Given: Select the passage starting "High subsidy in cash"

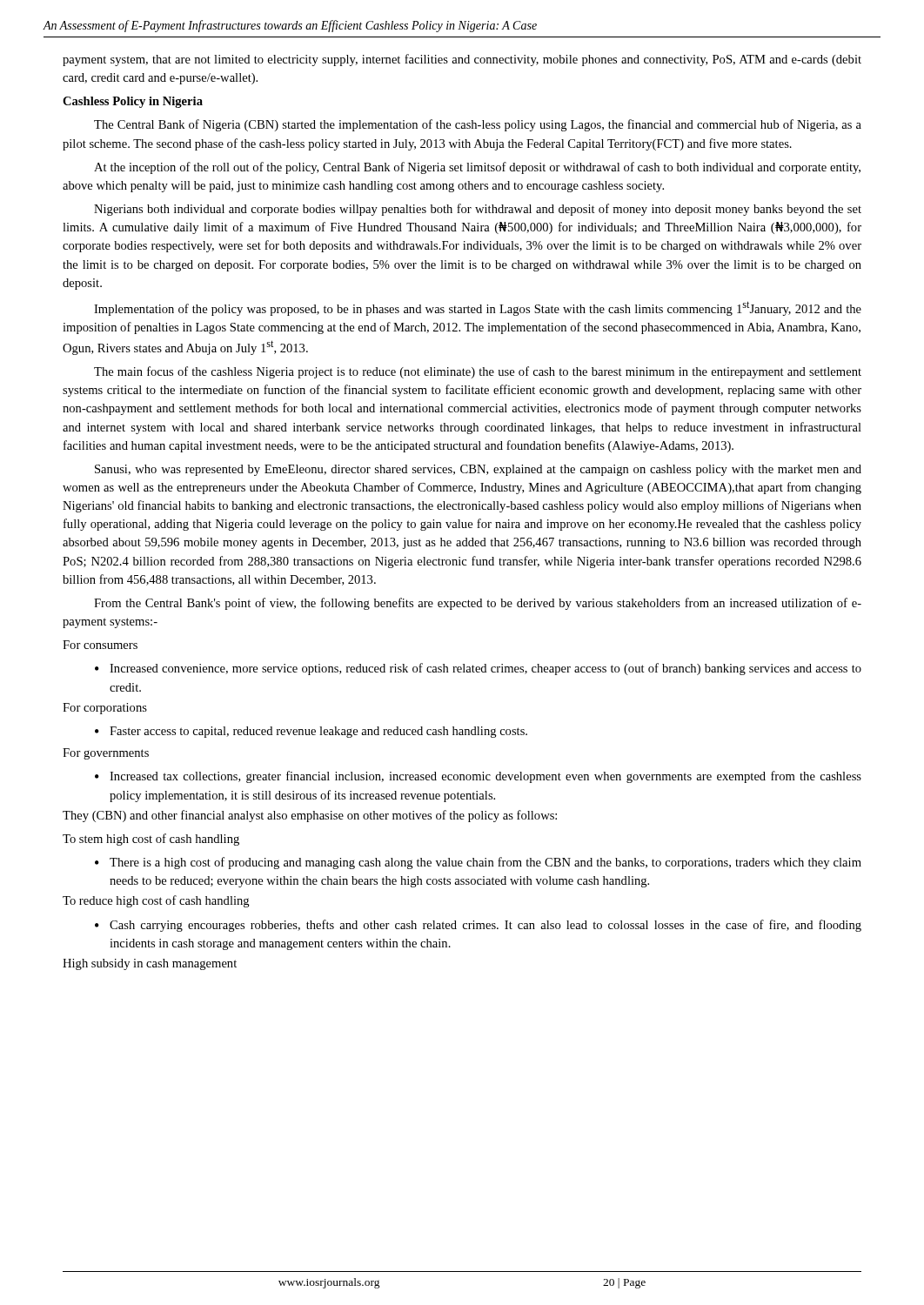Looking at the screenshot, I should (150, 964).
